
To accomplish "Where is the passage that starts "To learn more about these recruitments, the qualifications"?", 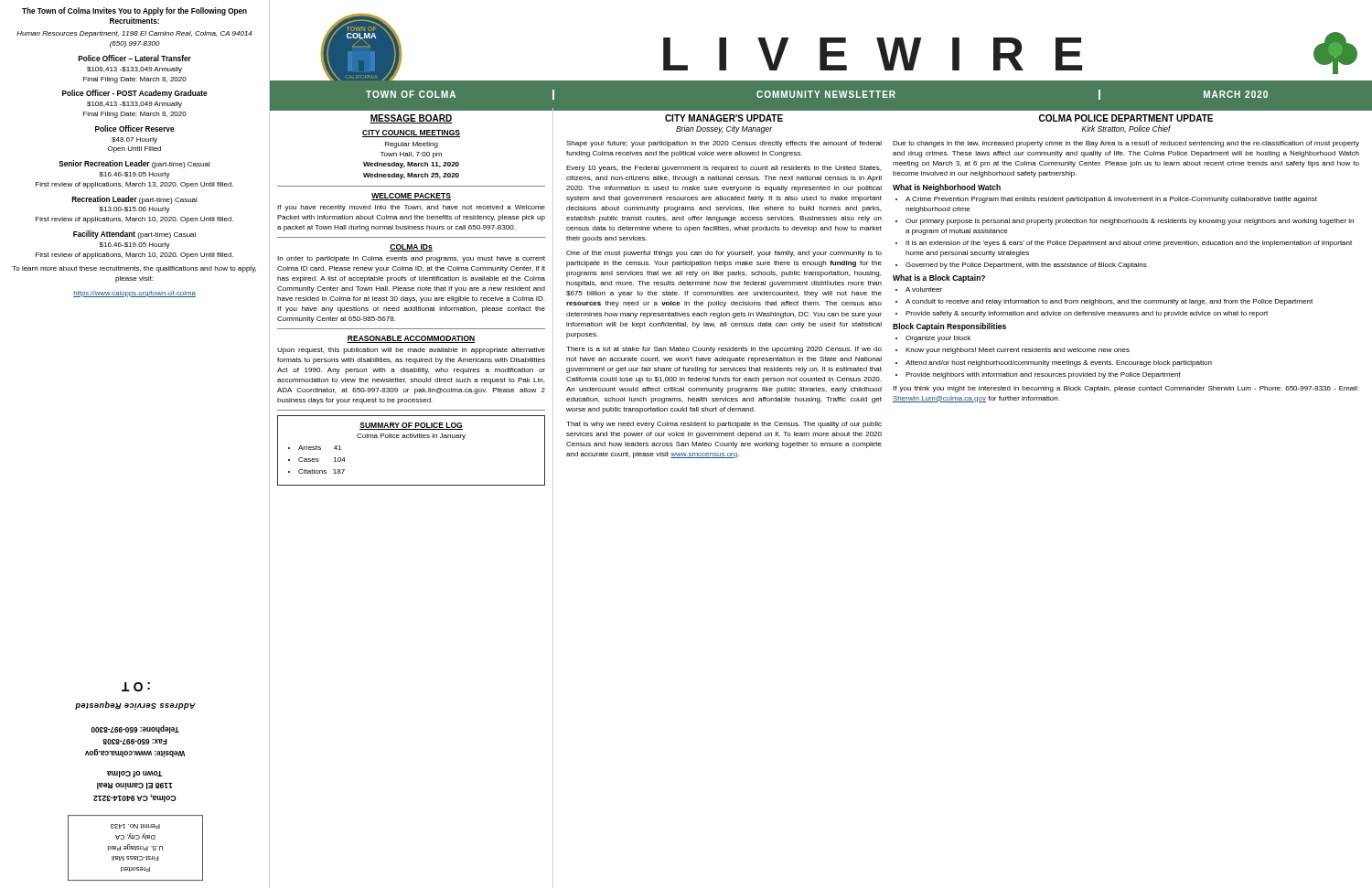I will (x=134, y=274).
